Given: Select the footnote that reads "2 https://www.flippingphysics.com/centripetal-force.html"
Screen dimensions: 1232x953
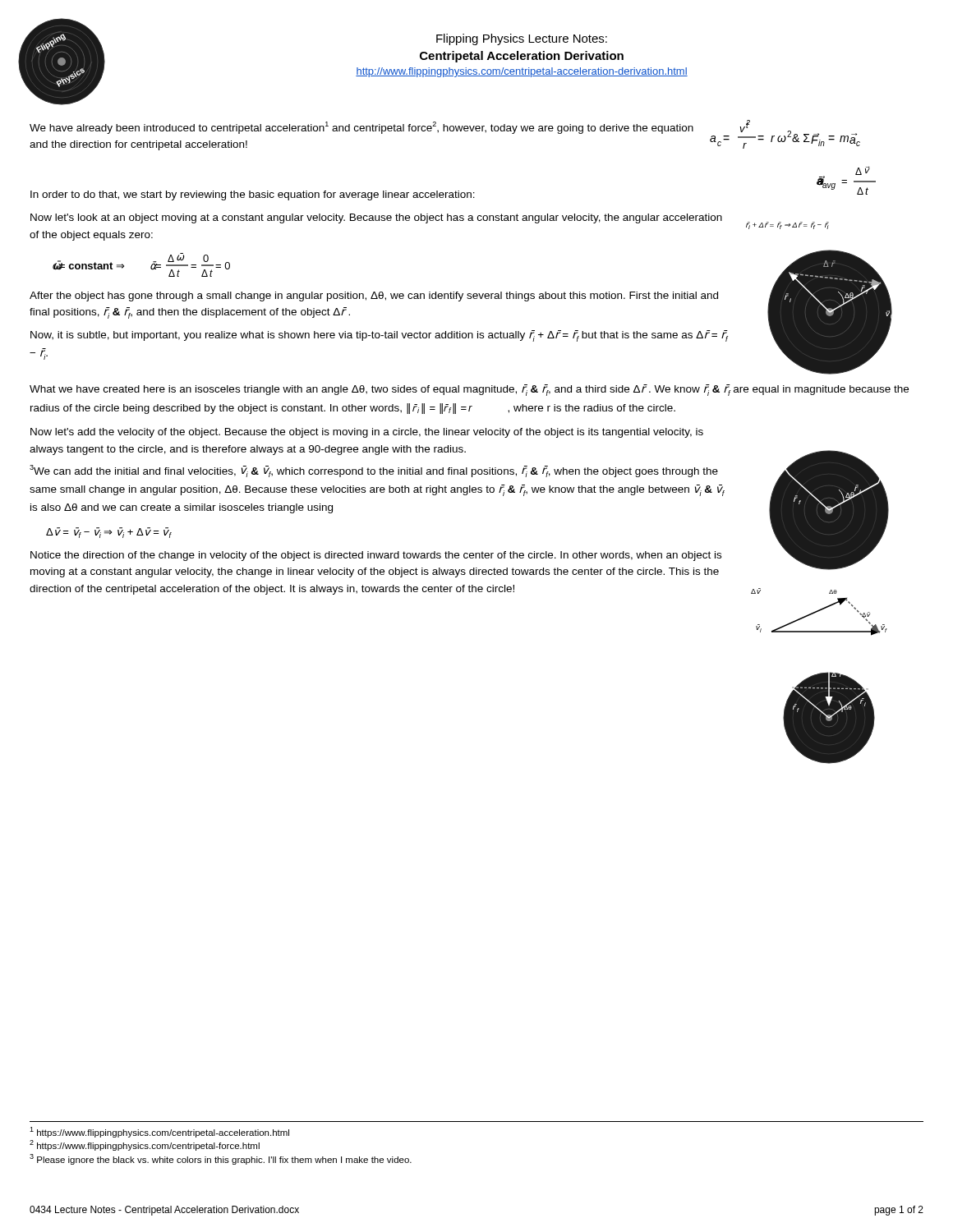Looking at the screenshot, I should click(x=145, y=1145).
